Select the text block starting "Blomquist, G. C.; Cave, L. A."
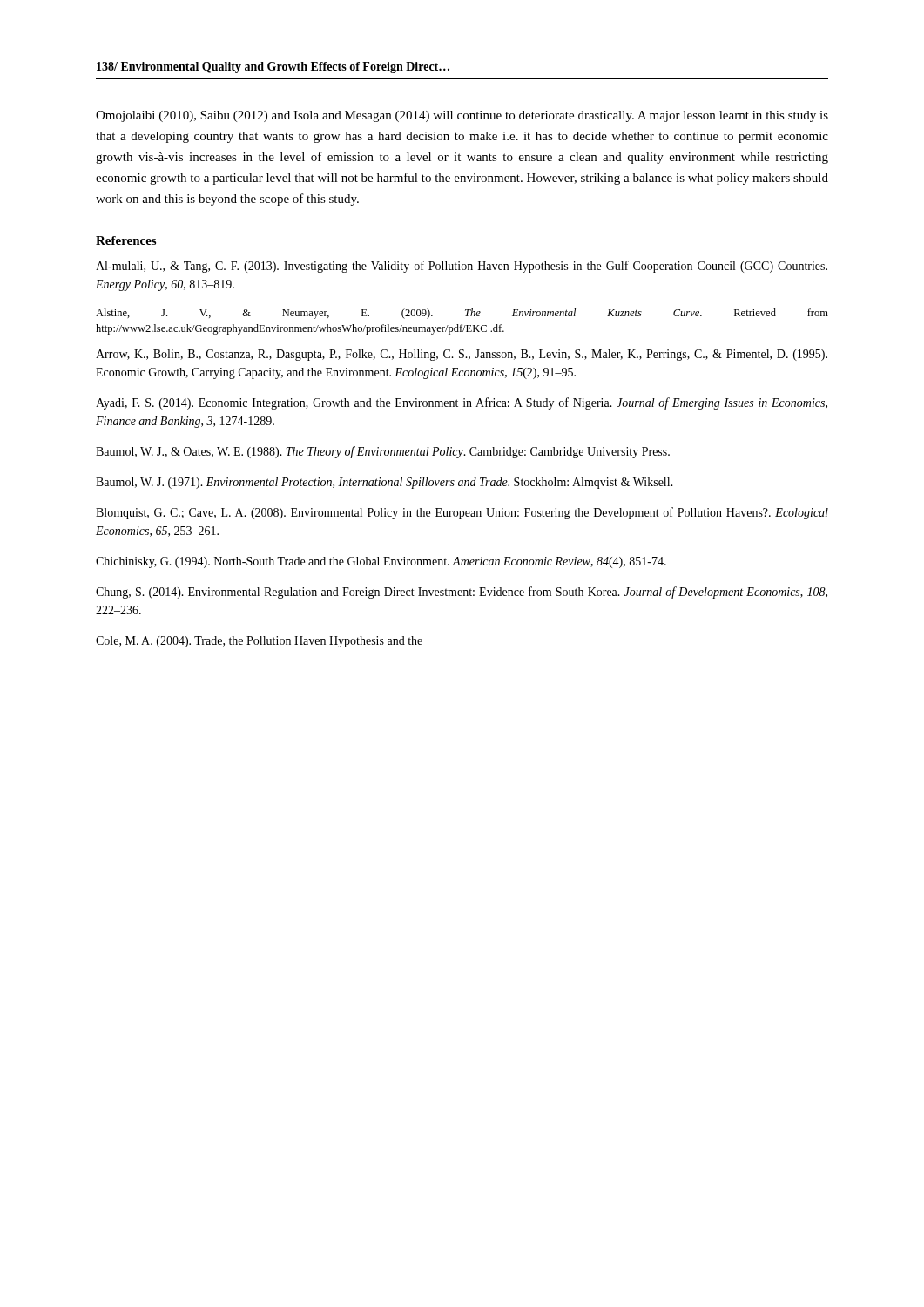This screenshot has width=924, height=1307. pos(462,522)
